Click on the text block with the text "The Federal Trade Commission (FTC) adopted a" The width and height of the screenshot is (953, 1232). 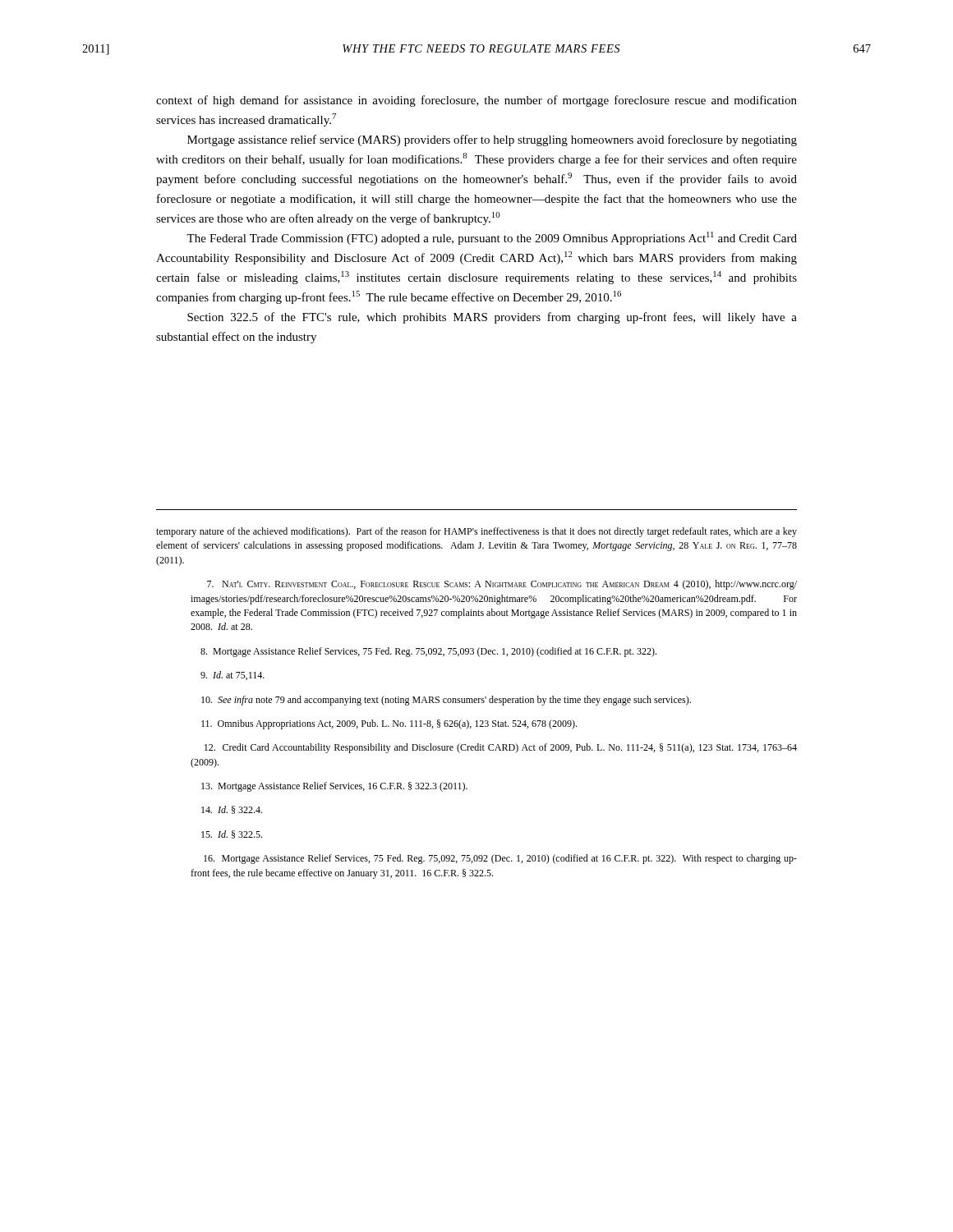click(x=476, y=268)
